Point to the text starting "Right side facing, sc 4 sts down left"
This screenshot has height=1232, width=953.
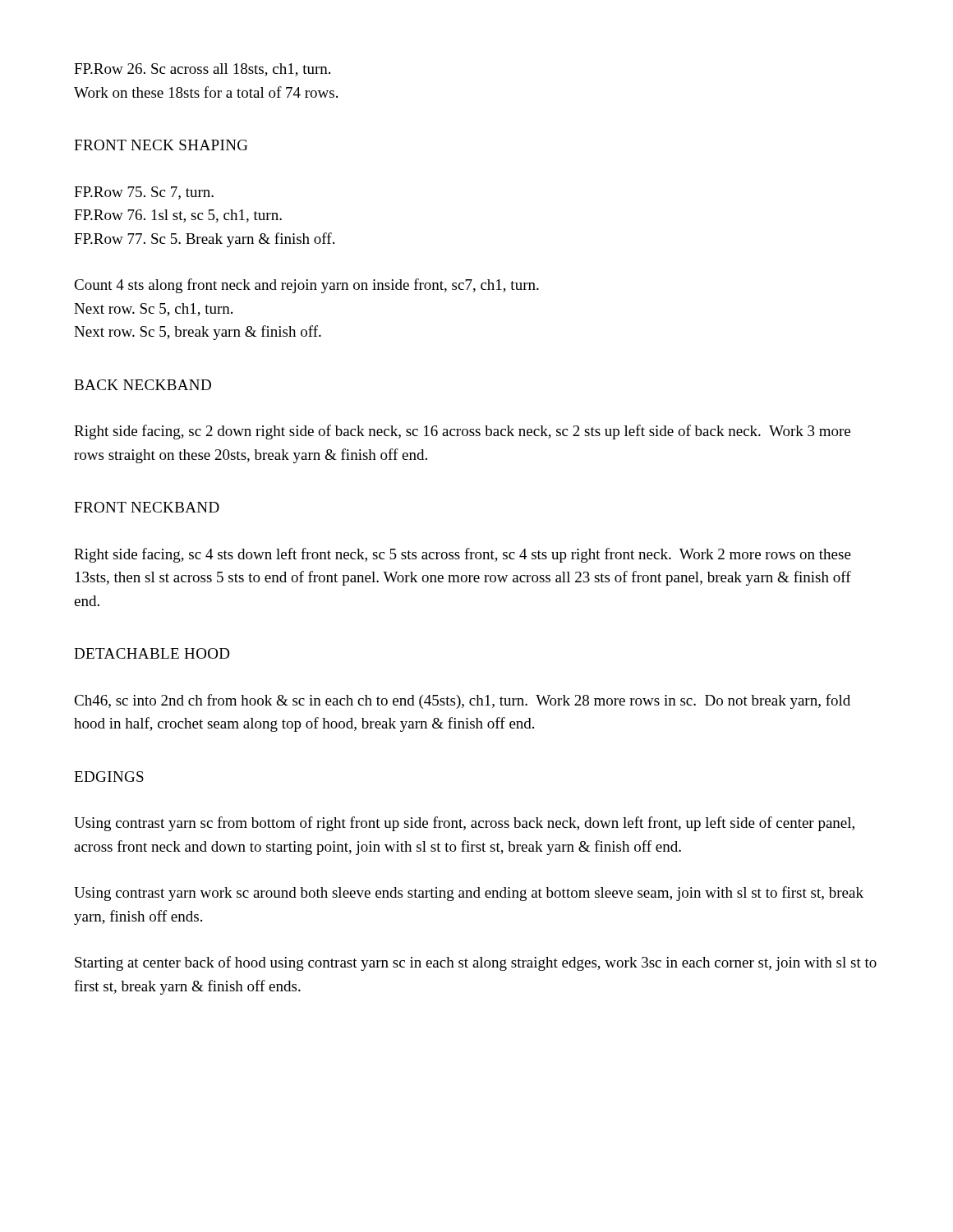point(462,577)
